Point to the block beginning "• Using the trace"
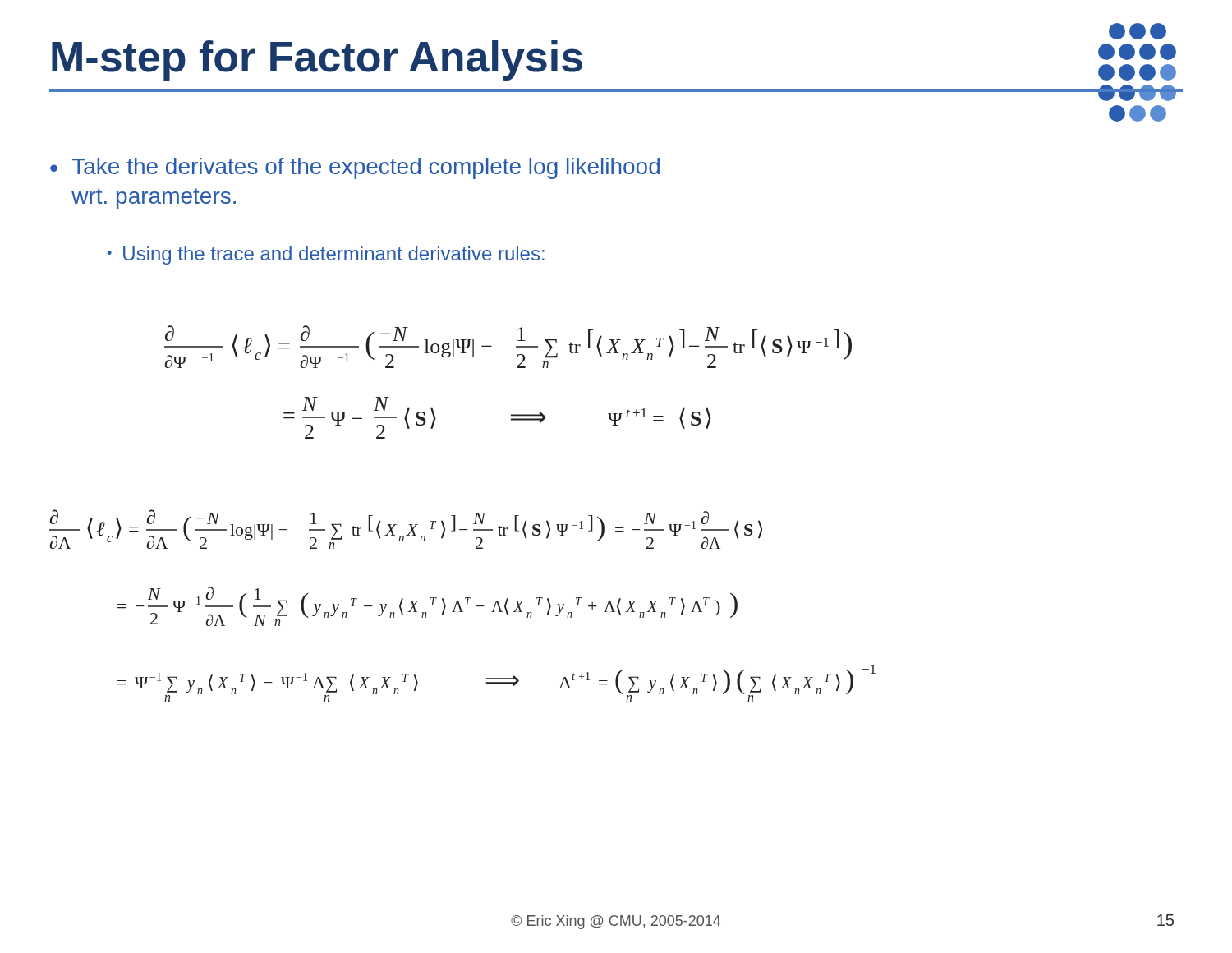Screen dimensions: 953x1232 (x=326, y=254)
